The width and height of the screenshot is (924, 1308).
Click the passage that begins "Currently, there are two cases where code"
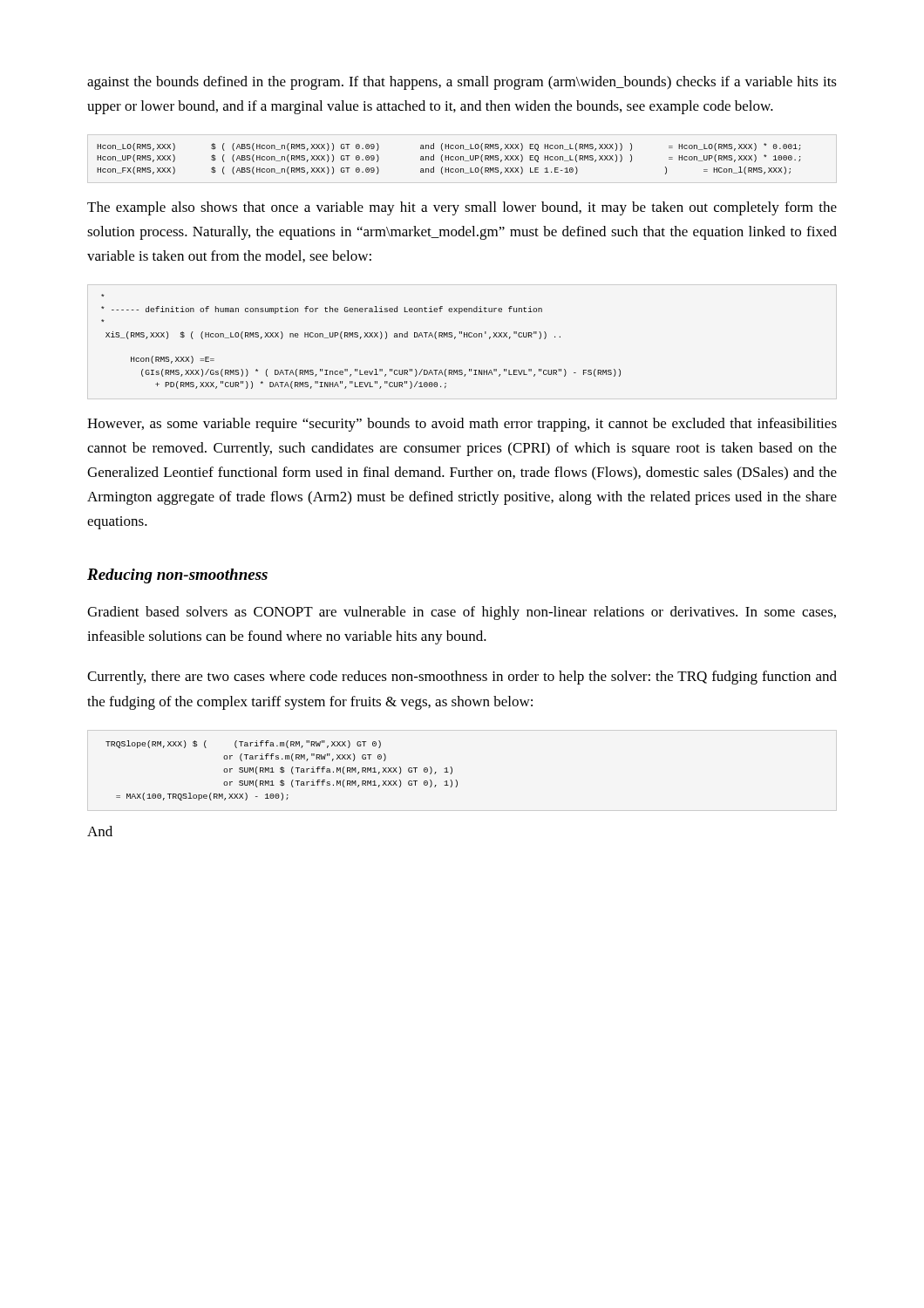pos(462,689)
